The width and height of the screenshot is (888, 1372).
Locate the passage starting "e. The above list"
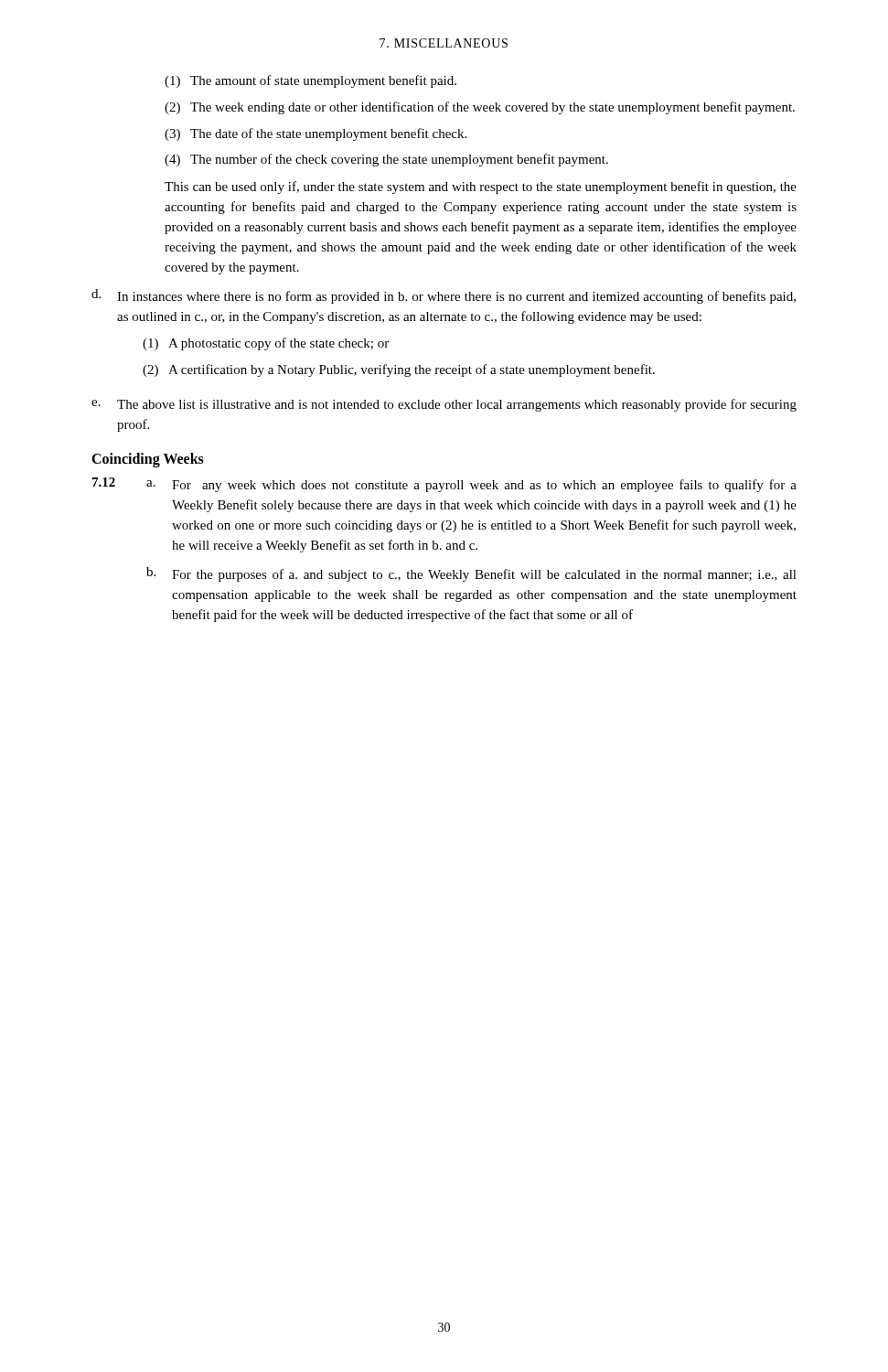444,414
